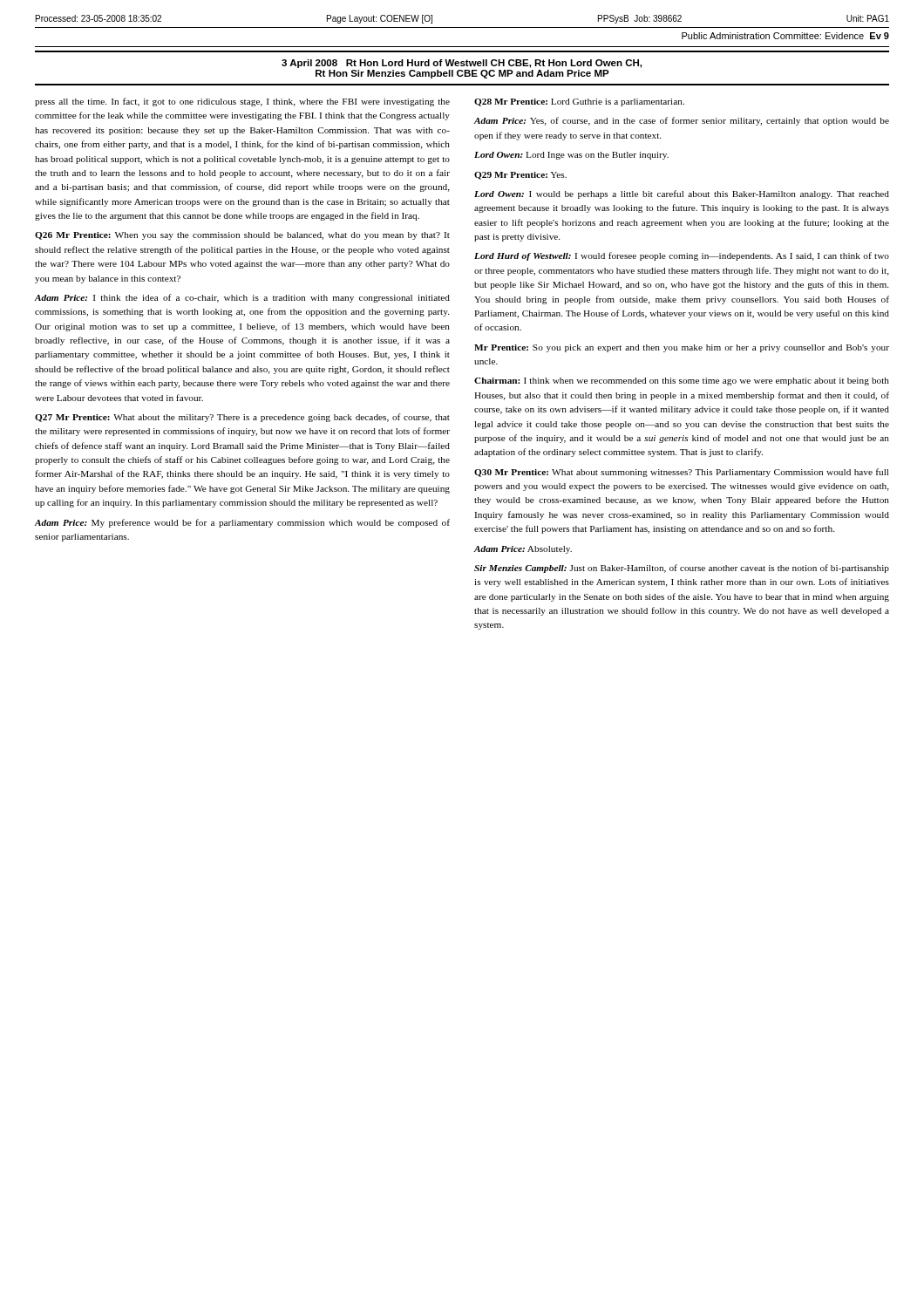Locate the text block with the text "press all the"

(x=242, y=158)
